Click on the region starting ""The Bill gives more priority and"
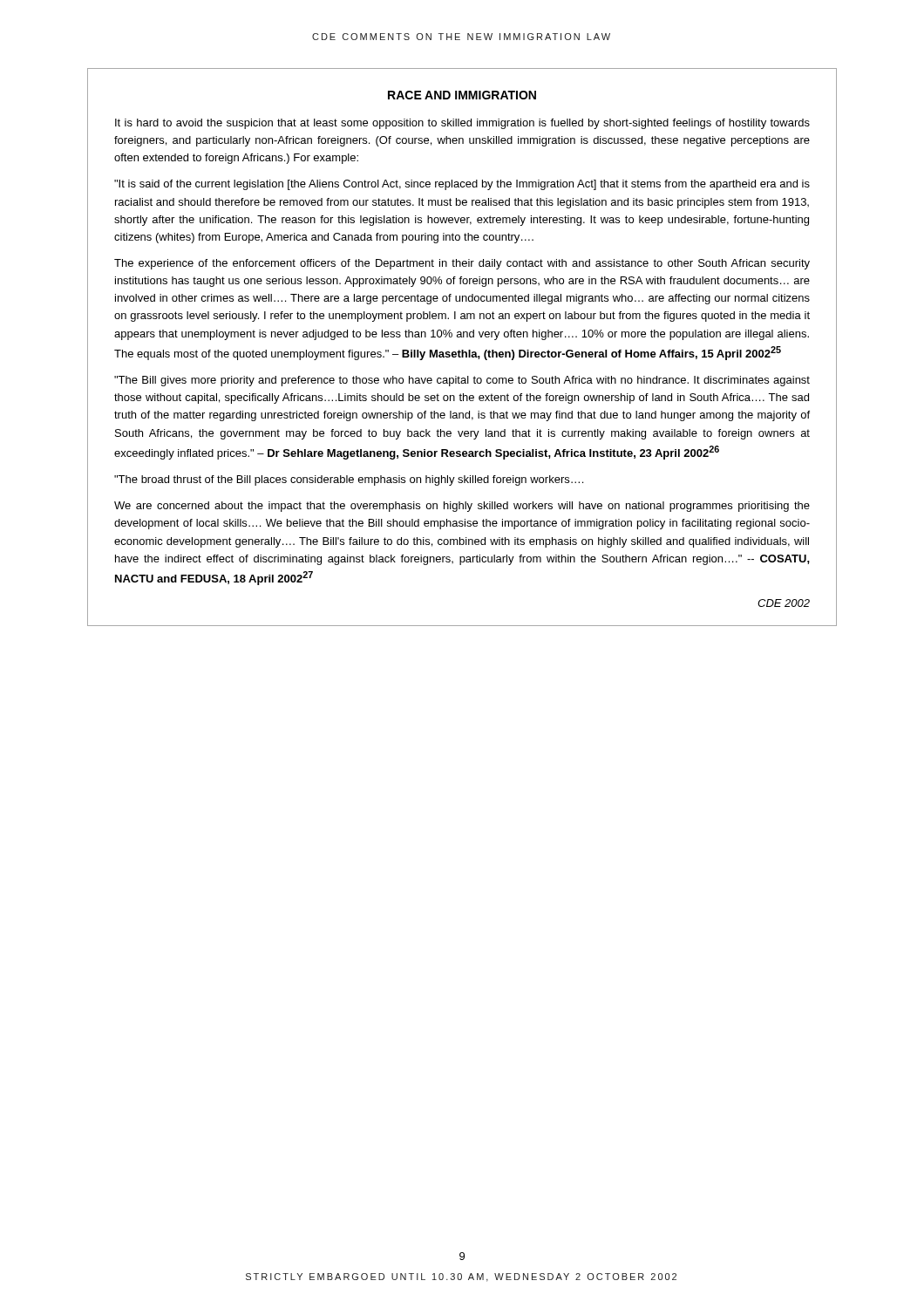Image resolution: width=924 pixels, height=1308 pixels. (x=462, y=416)
